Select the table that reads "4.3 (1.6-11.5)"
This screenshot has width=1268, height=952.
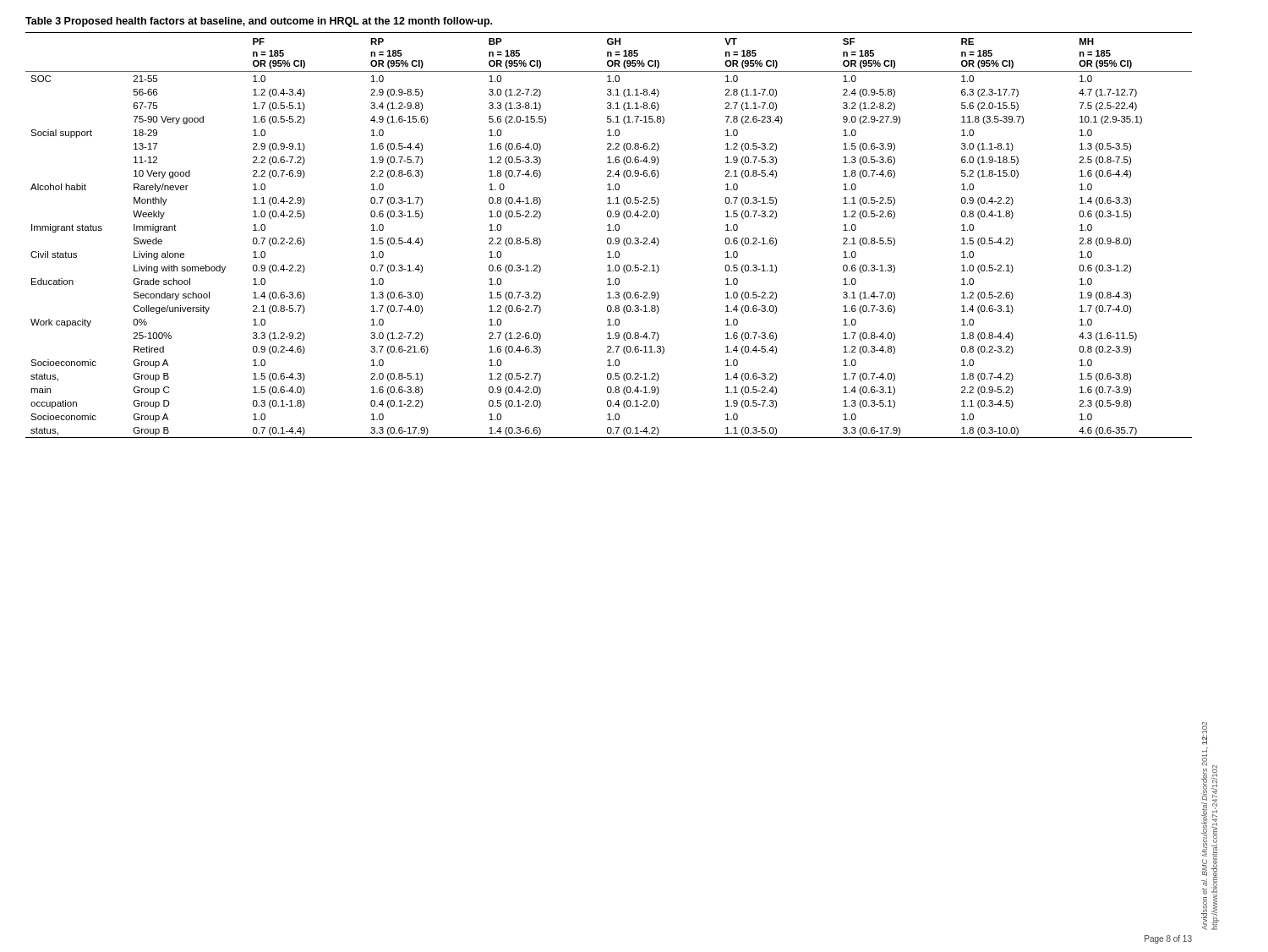pos(609,235)
